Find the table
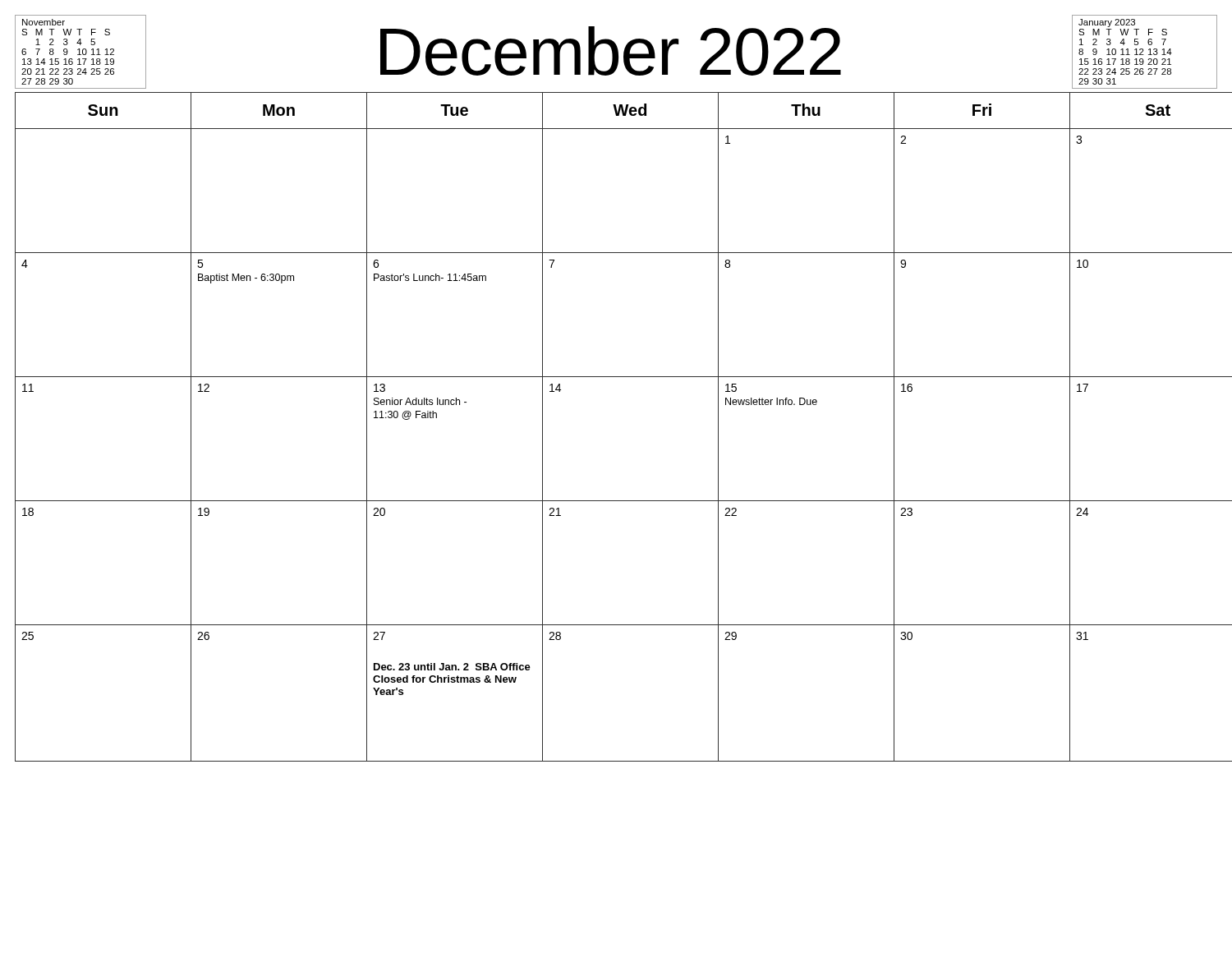1232x953 pixels. [x=616, y=427]
